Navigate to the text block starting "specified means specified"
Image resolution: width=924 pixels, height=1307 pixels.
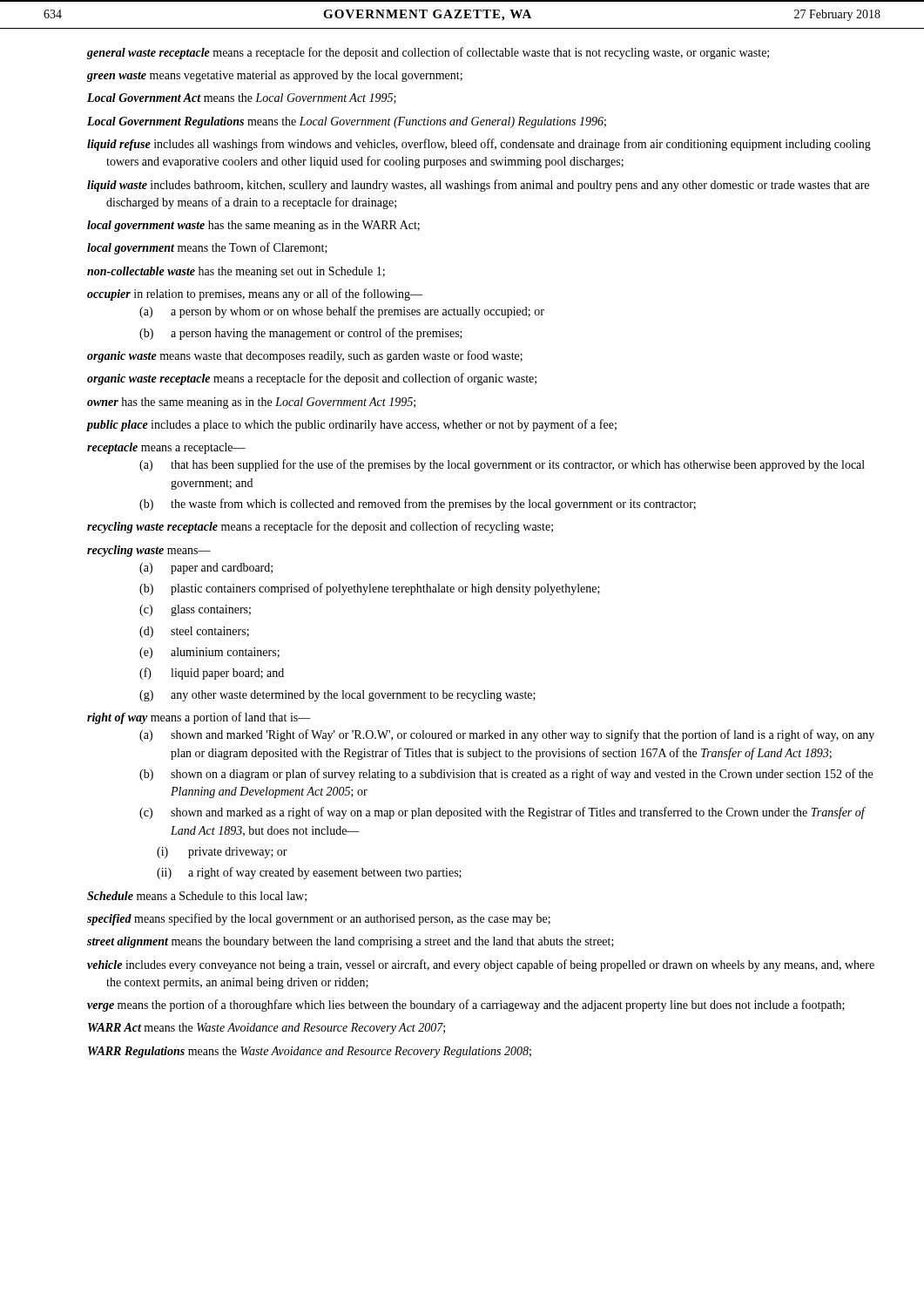tap(319, 919)
